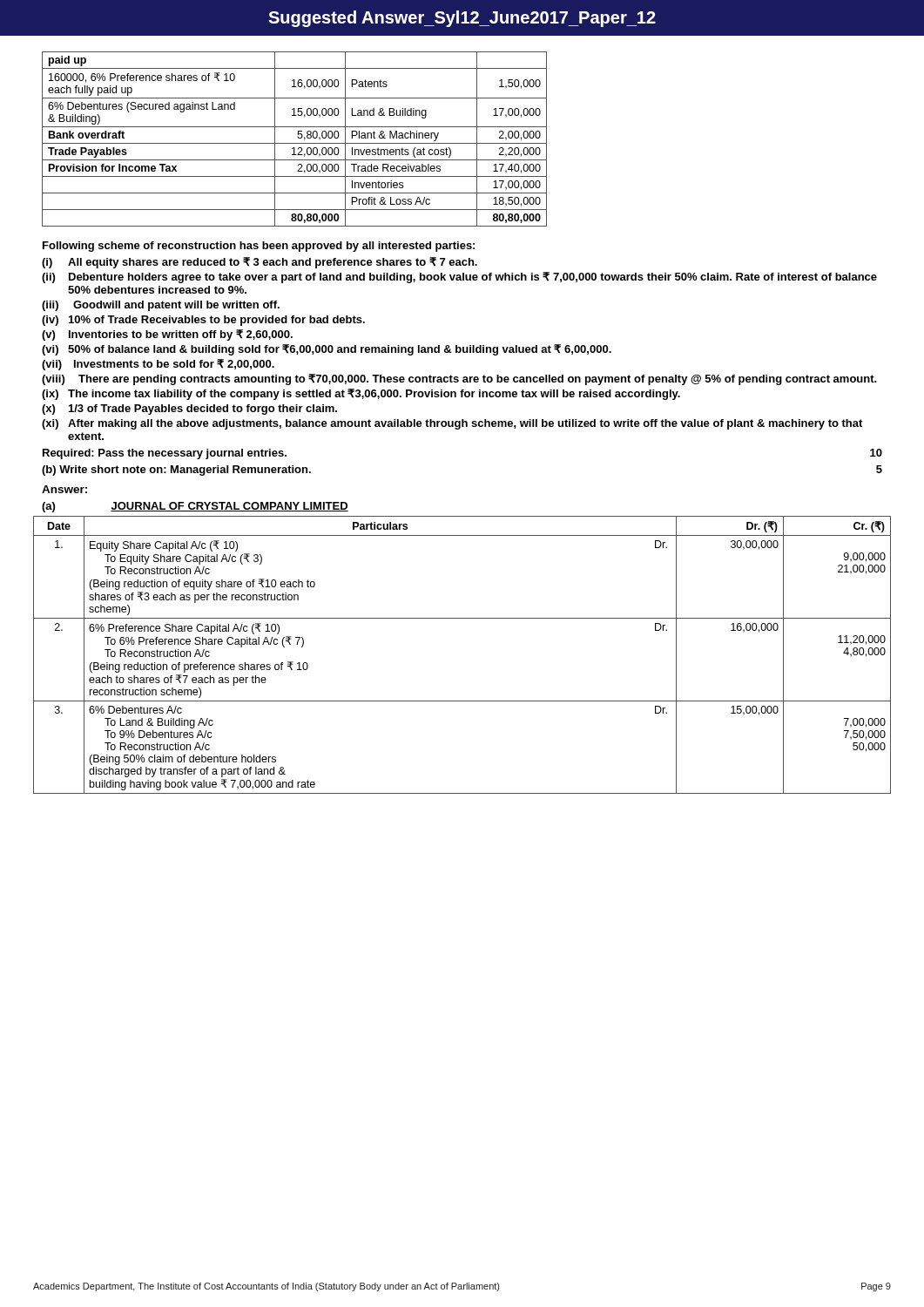Point to the block beginning "(xi) After making all the"
The height and width of the screenshot is (1307, 924).
(x=462, y=430)
